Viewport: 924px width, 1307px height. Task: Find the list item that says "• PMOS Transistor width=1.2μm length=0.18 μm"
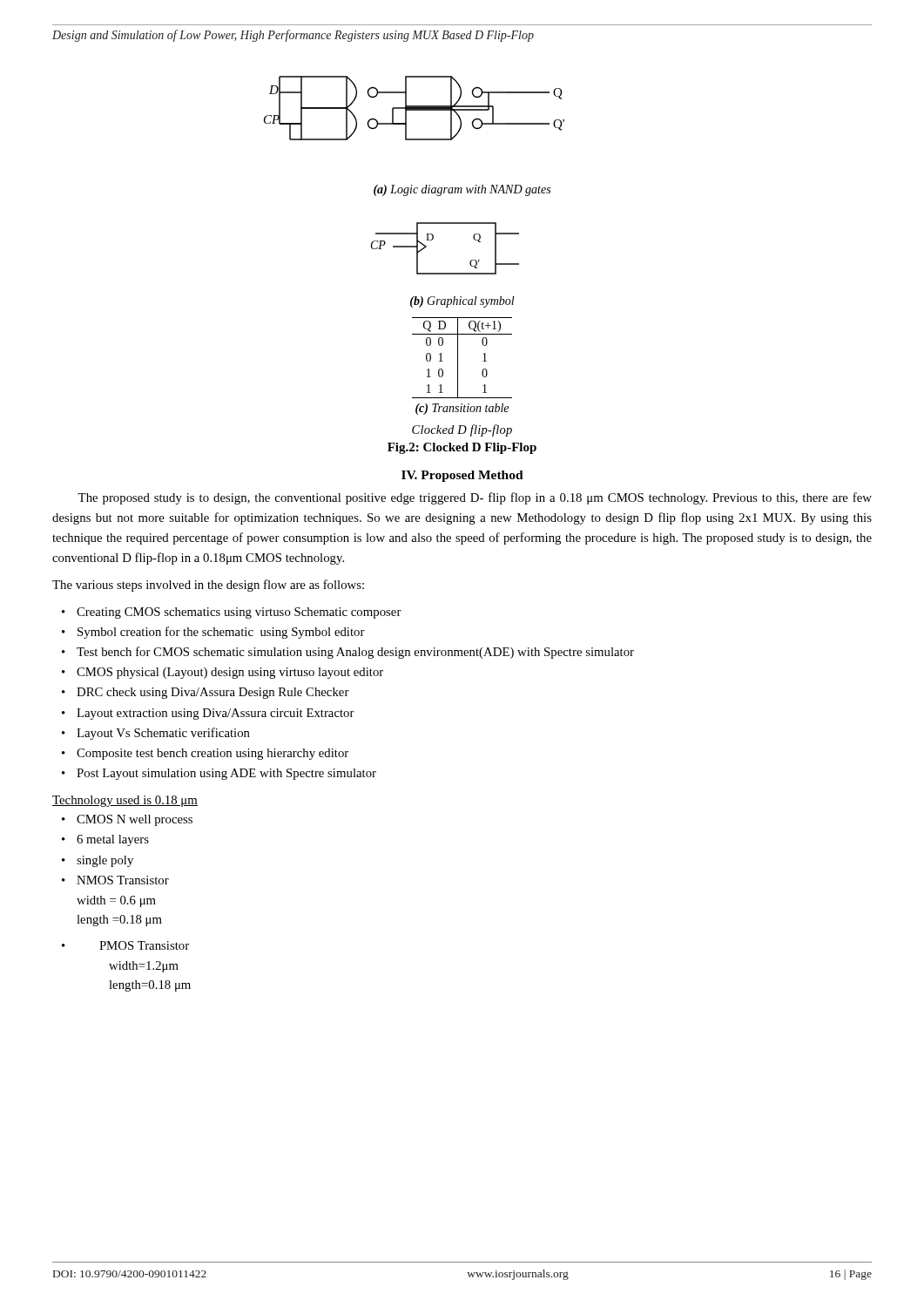125,945
